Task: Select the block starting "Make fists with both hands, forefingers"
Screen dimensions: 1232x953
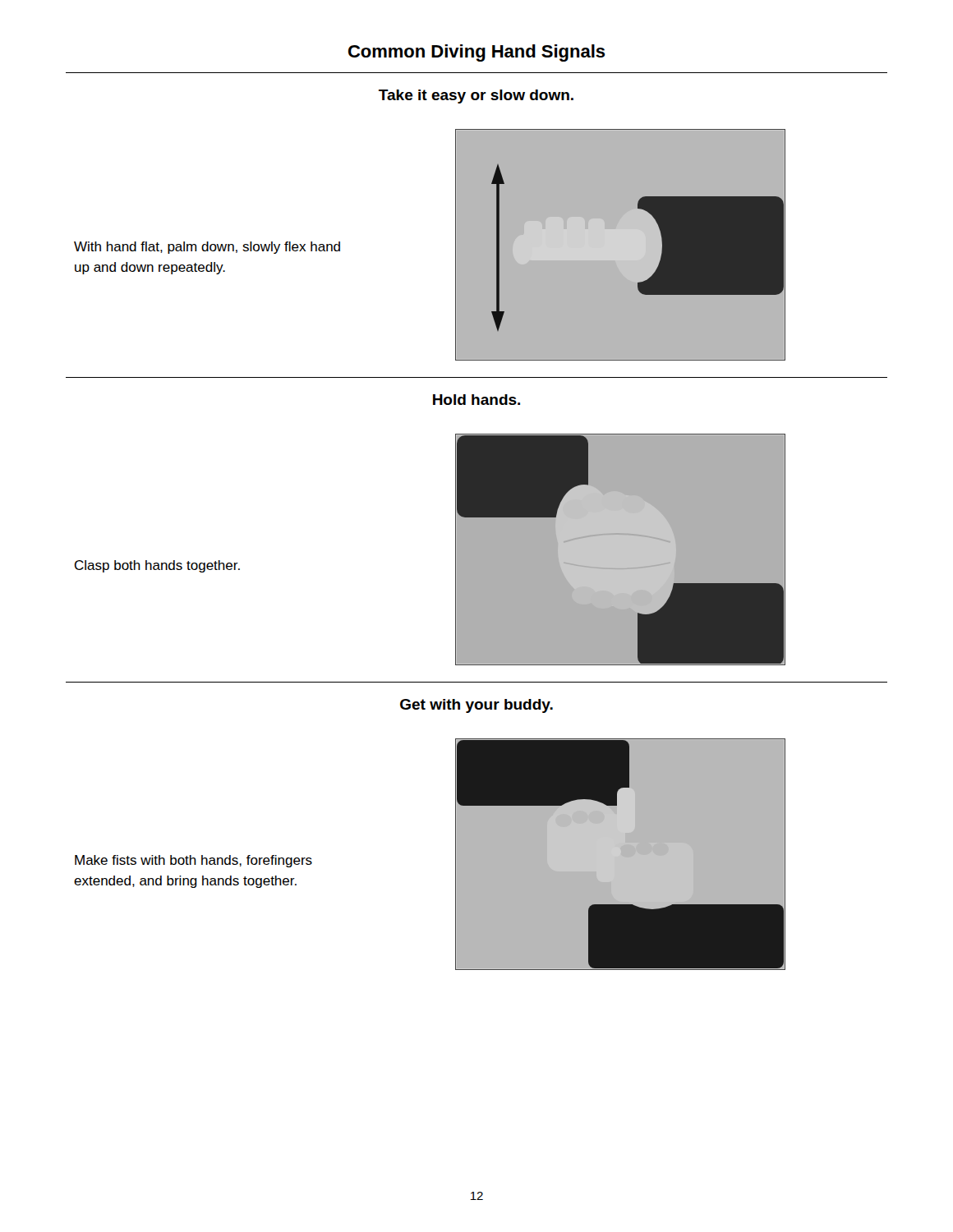Action: pos(193,870)
